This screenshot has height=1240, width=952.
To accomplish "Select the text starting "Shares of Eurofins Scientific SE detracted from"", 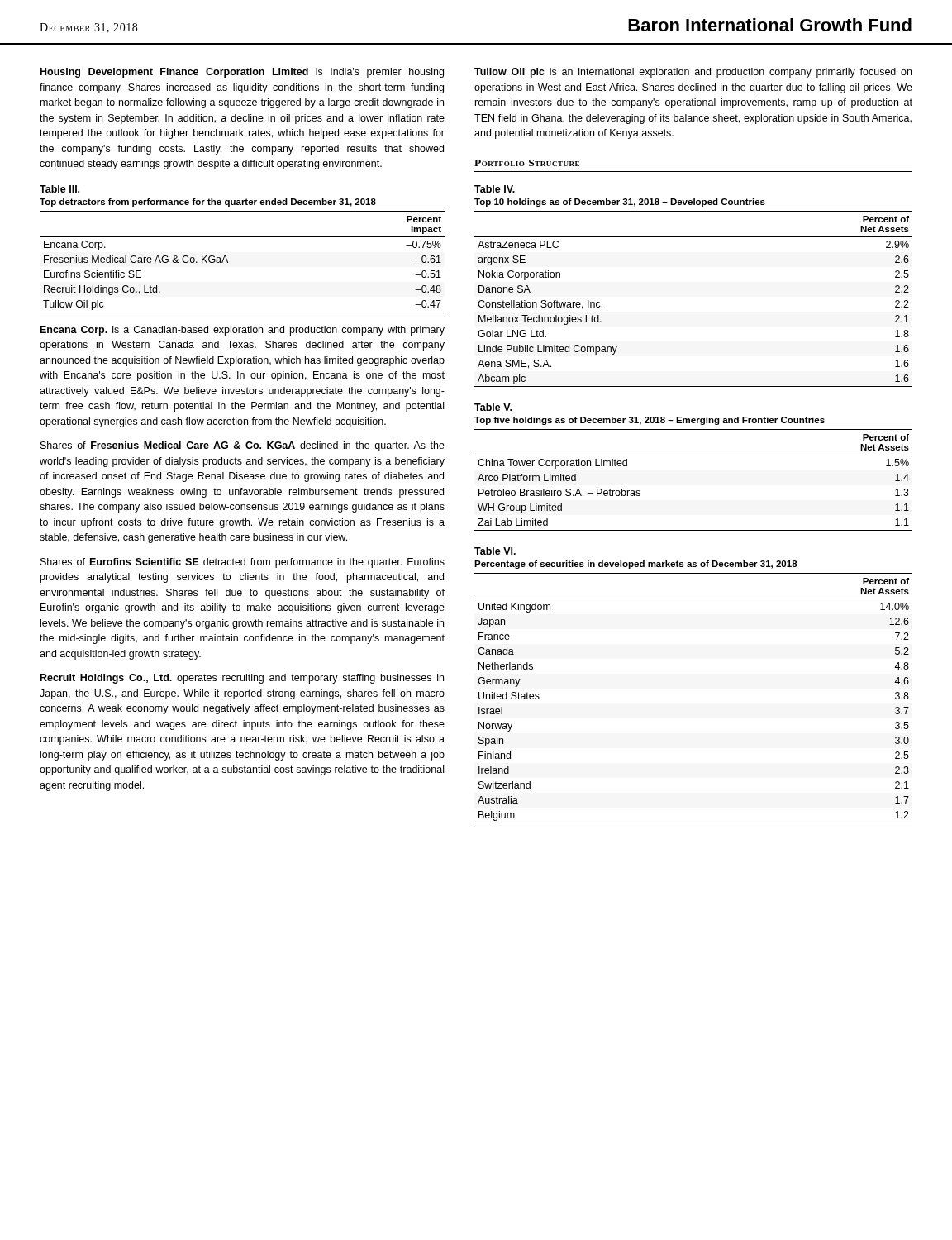I will coord(242,608).
